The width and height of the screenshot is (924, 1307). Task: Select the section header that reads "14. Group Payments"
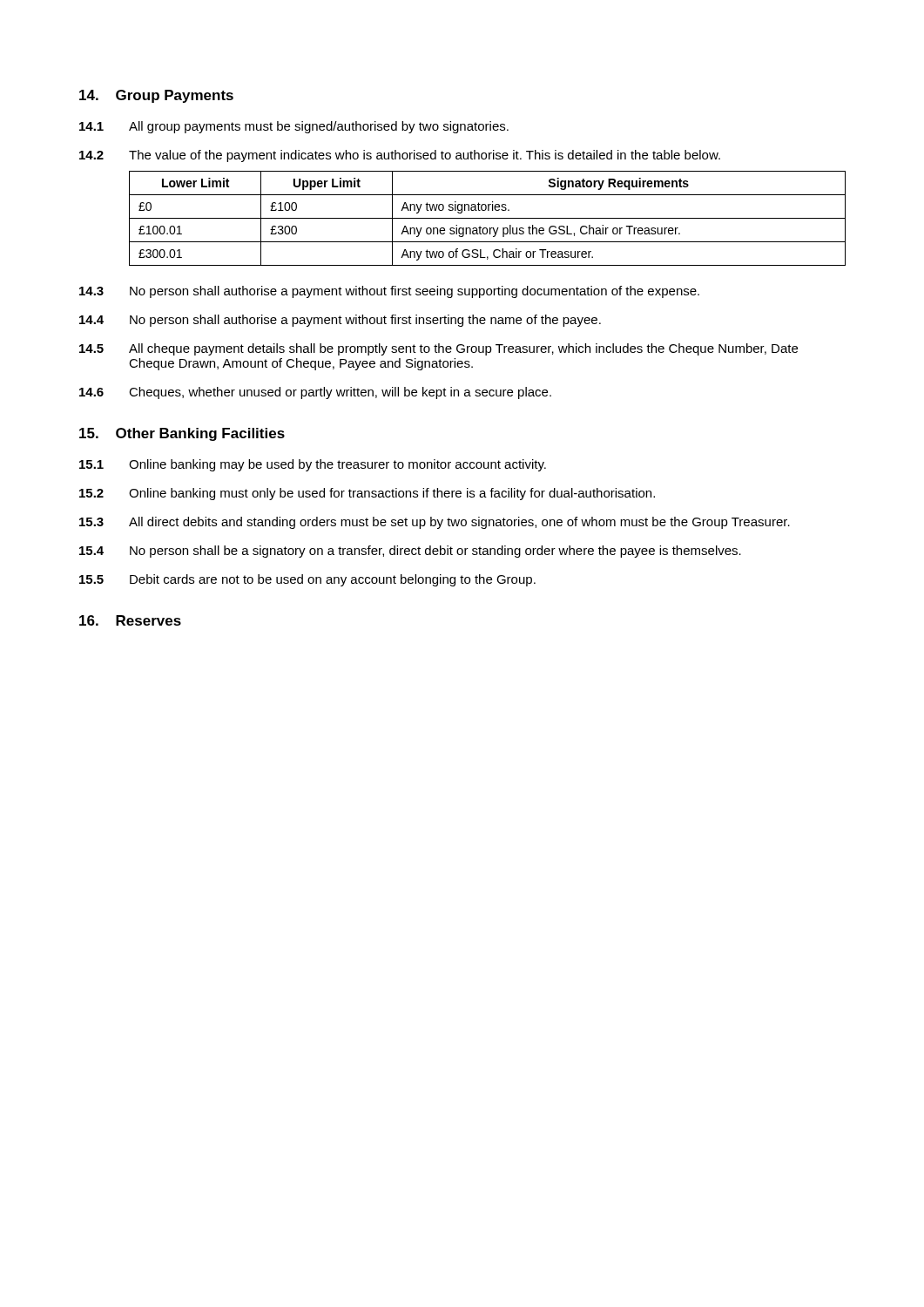156,95
